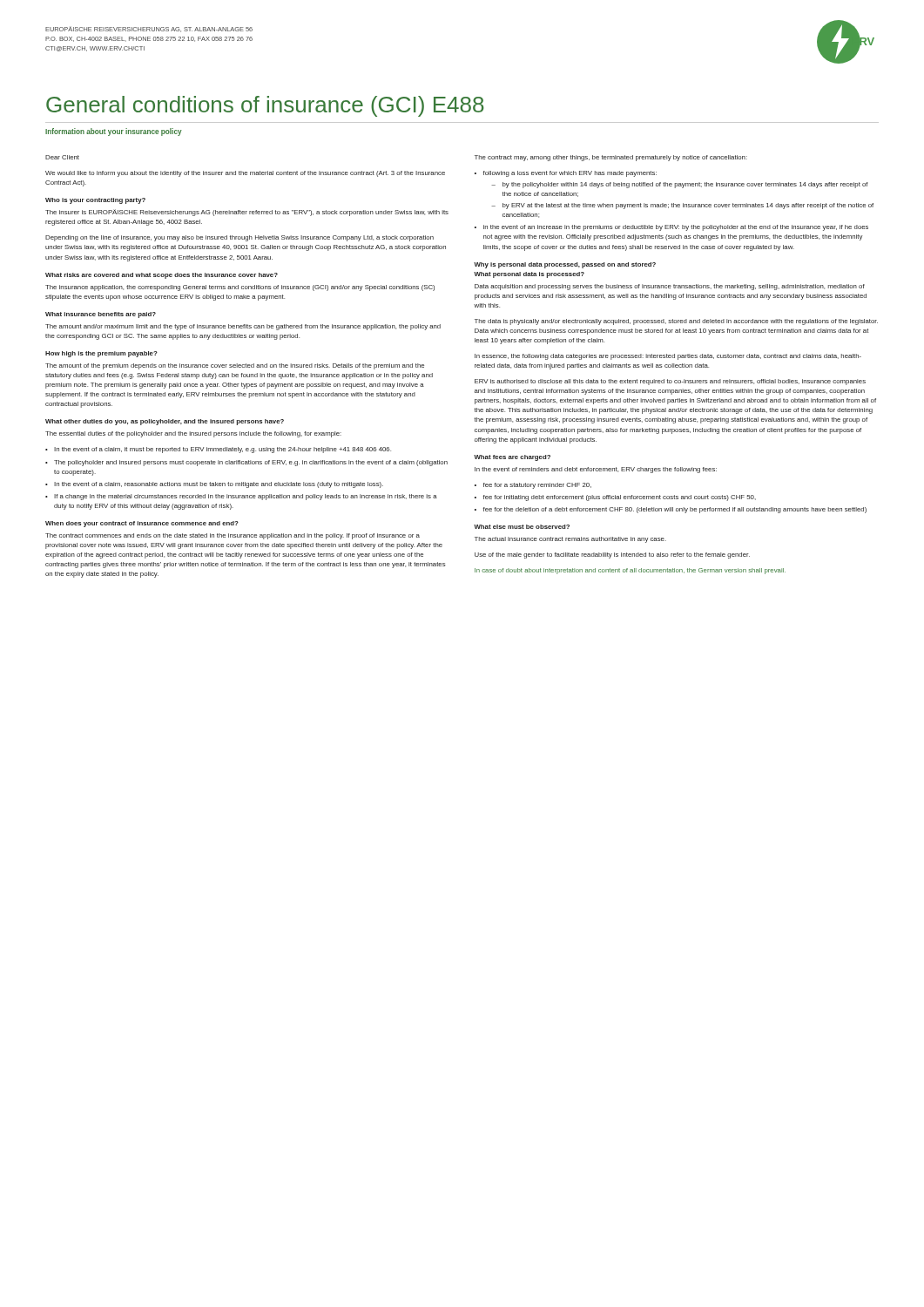The height and width of the screenshot is (1307, 924).
Task: Click the passage that begins "If a change"
Action: click(248, 501)
